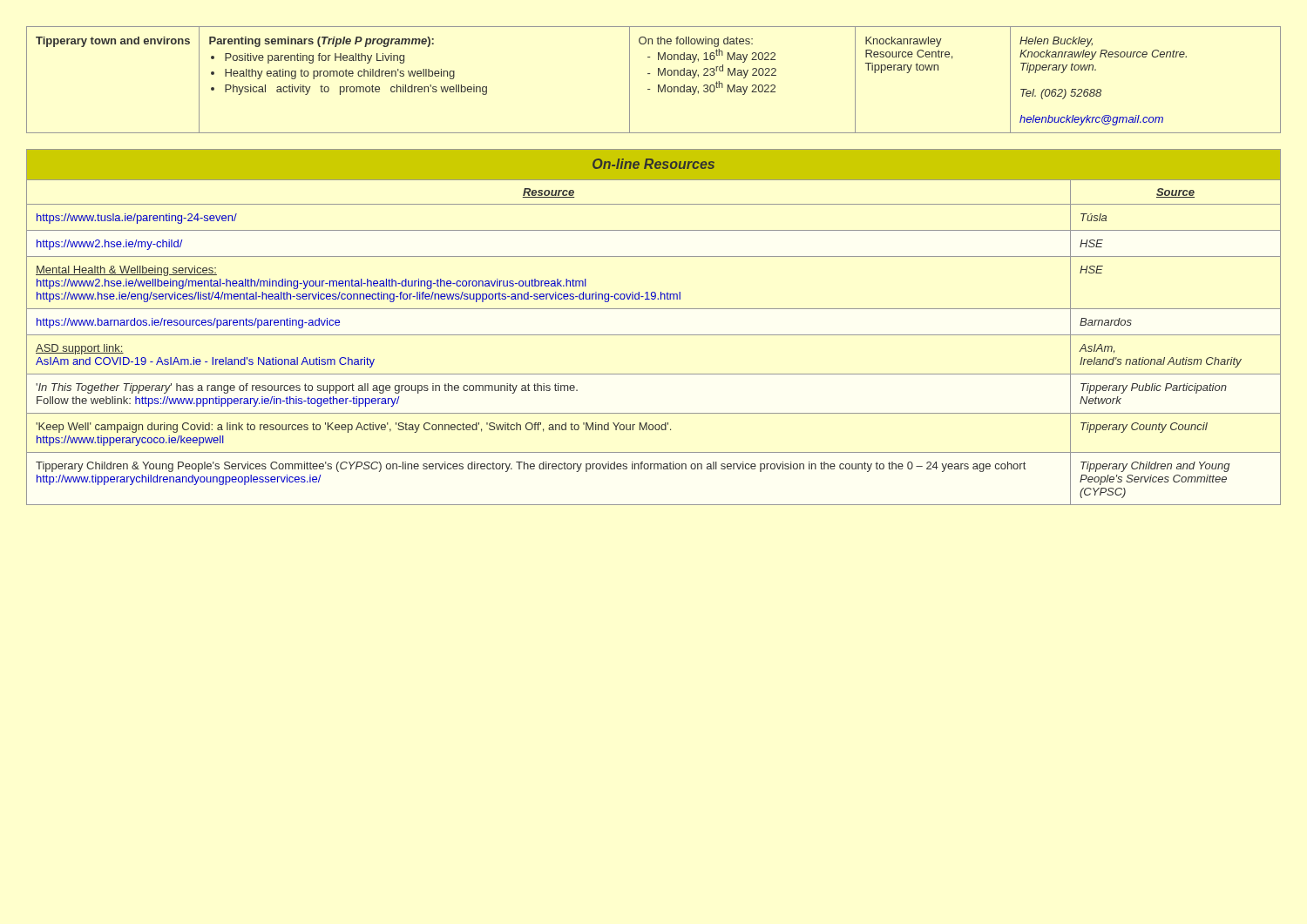This screenshot has width=1307, height=924.
Task: Locate the list item that says "Tipperary Children & Young People's Services Committee's"
Action: [654, 479]
